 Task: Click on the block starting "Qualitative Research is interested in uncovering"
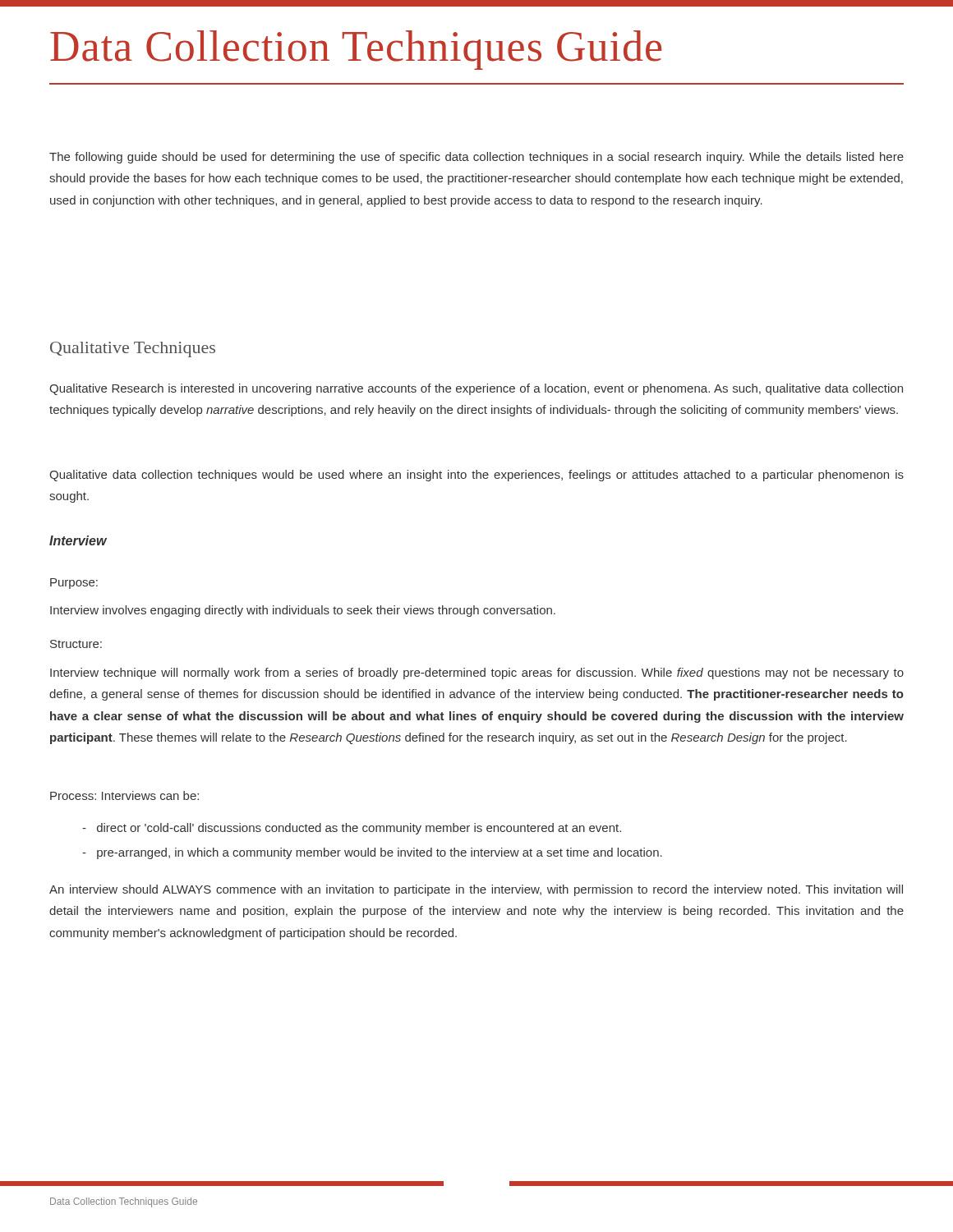[476, 399]
